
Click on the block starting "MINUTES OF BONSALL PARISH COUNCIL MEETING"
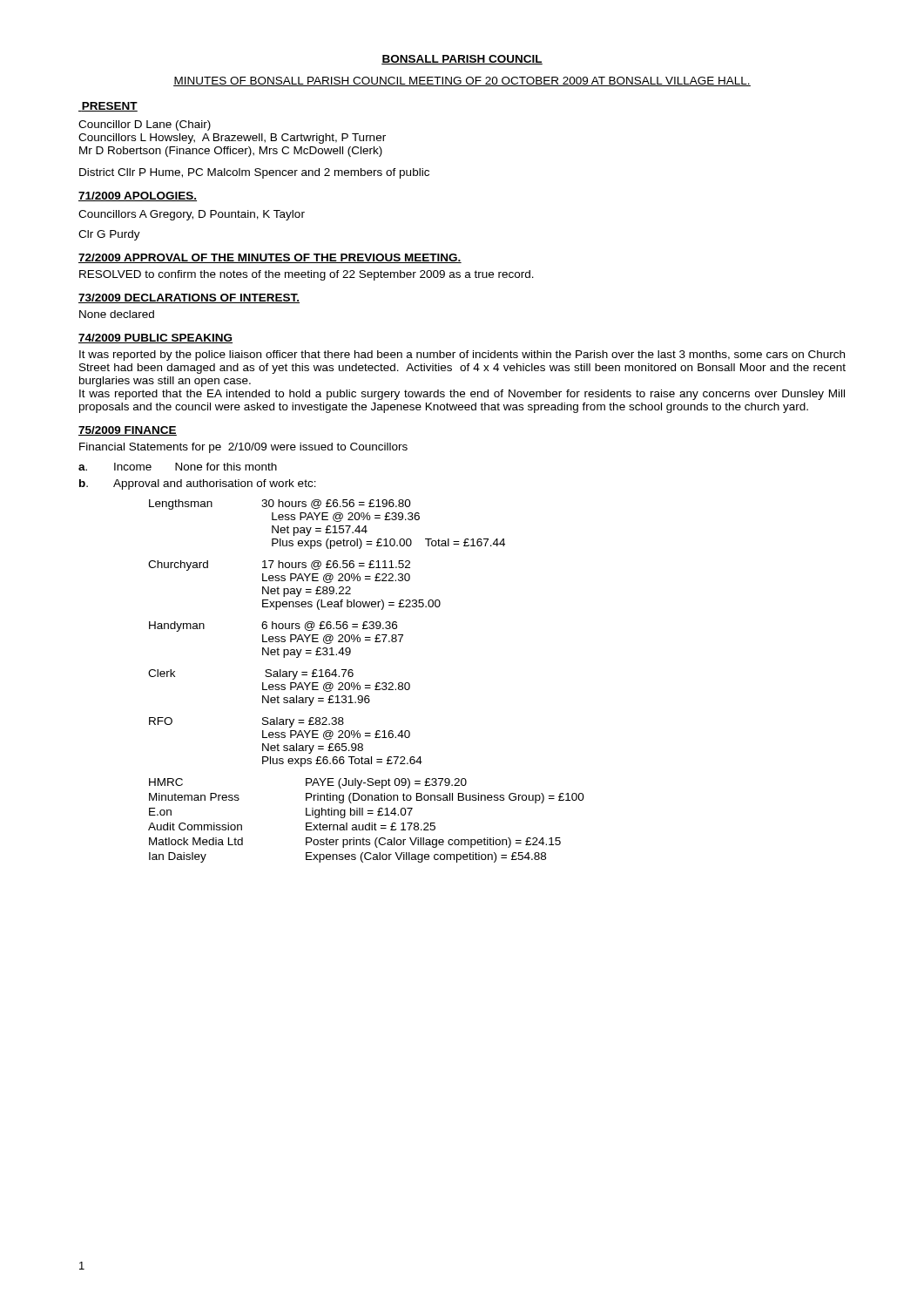pos(462,81)
